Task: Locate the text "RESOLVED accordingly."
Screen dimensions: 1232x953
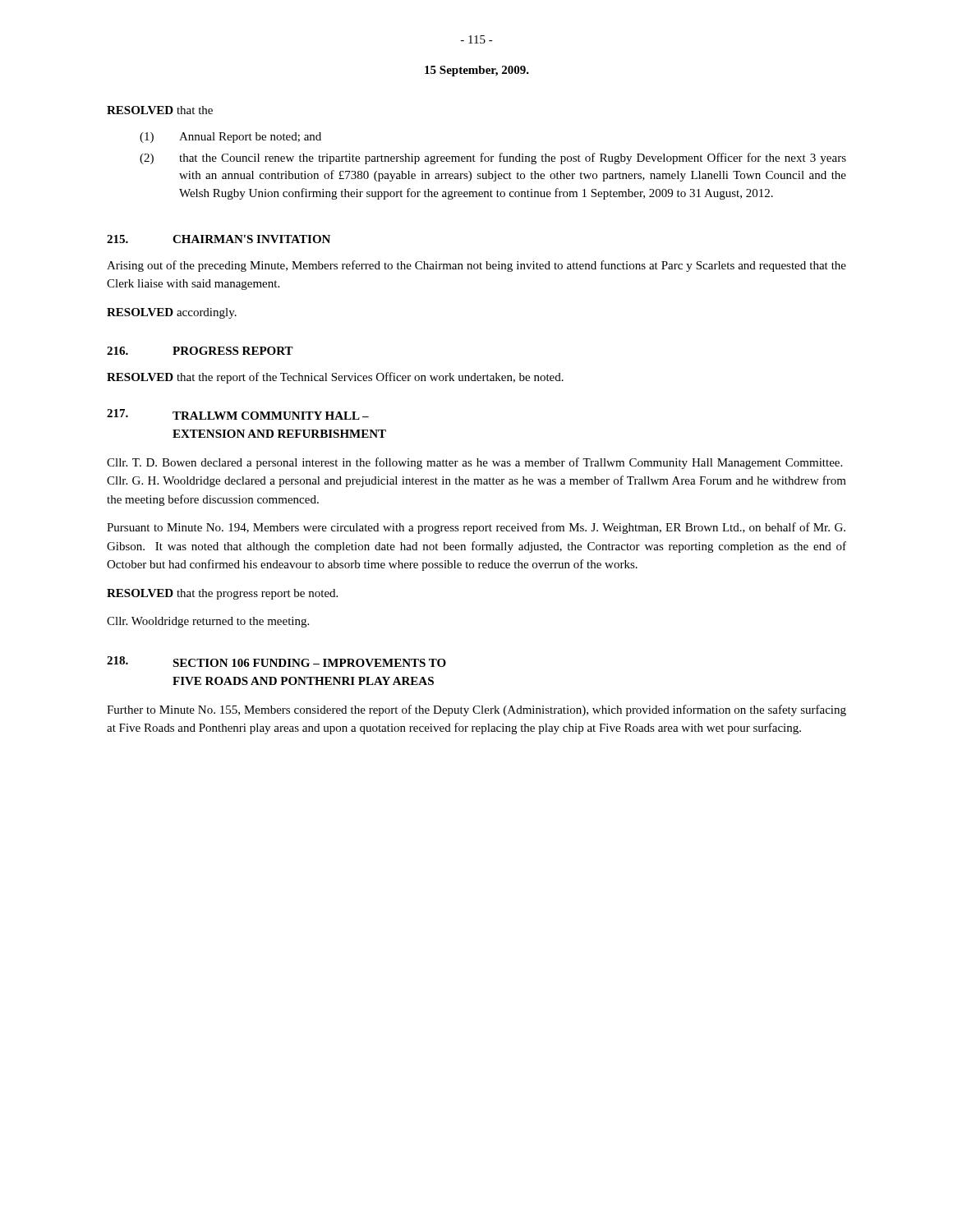Action: (x=172, y=312)
